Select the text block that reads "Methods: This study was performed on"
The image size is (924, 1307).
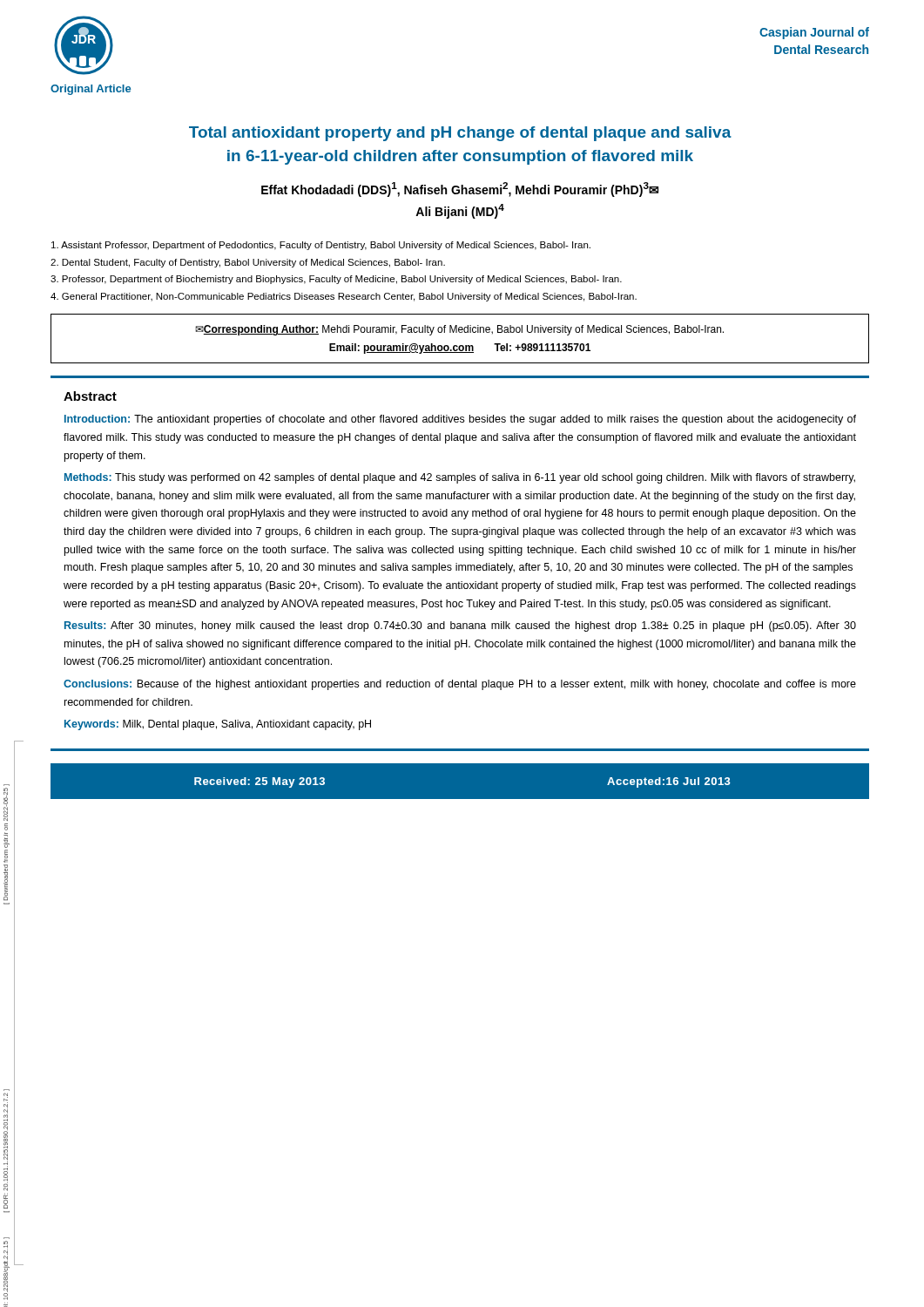point(460,541)
